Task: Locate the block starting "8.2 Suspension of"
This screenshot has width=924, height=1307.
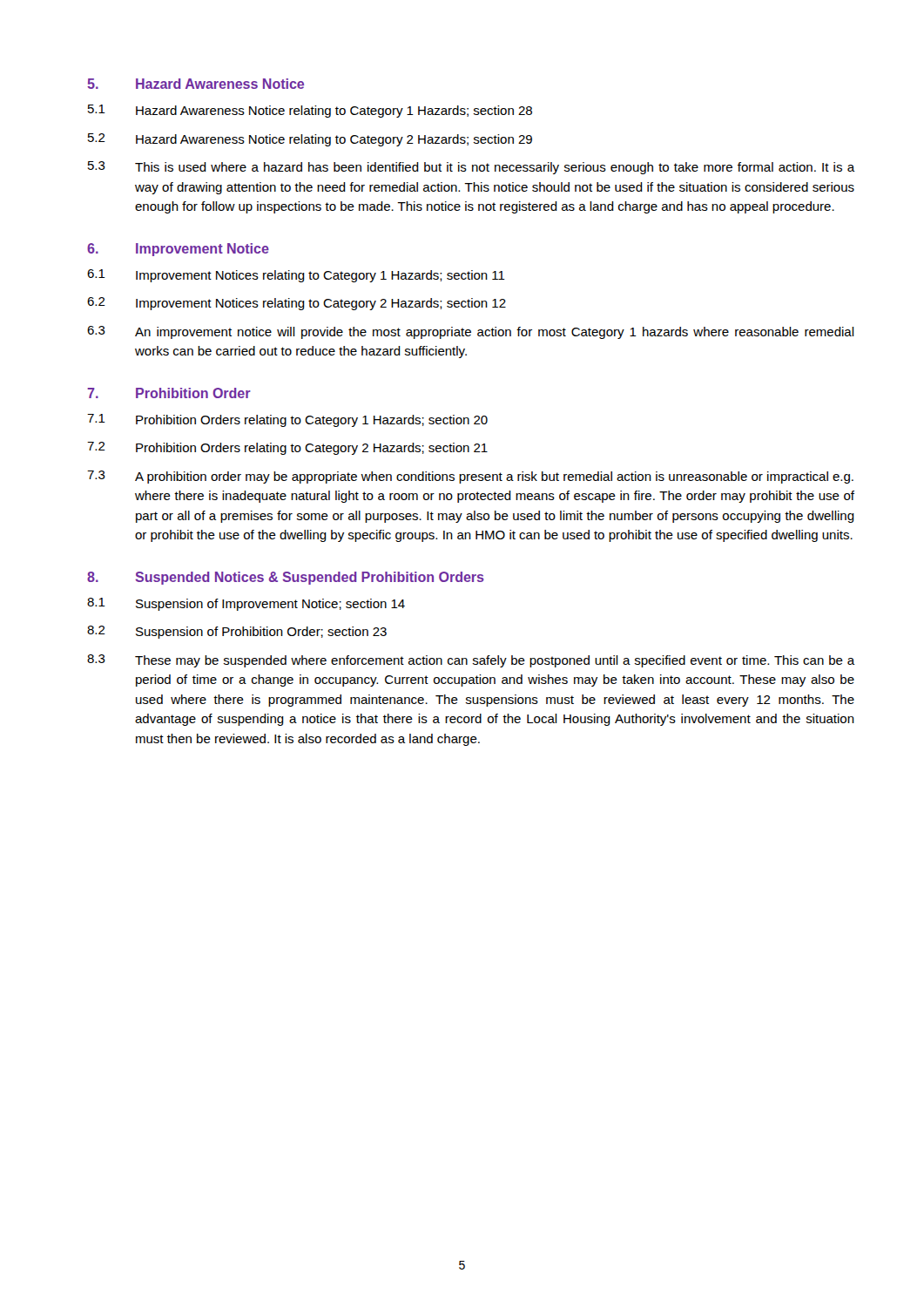Action: click(x=237, y=632)
